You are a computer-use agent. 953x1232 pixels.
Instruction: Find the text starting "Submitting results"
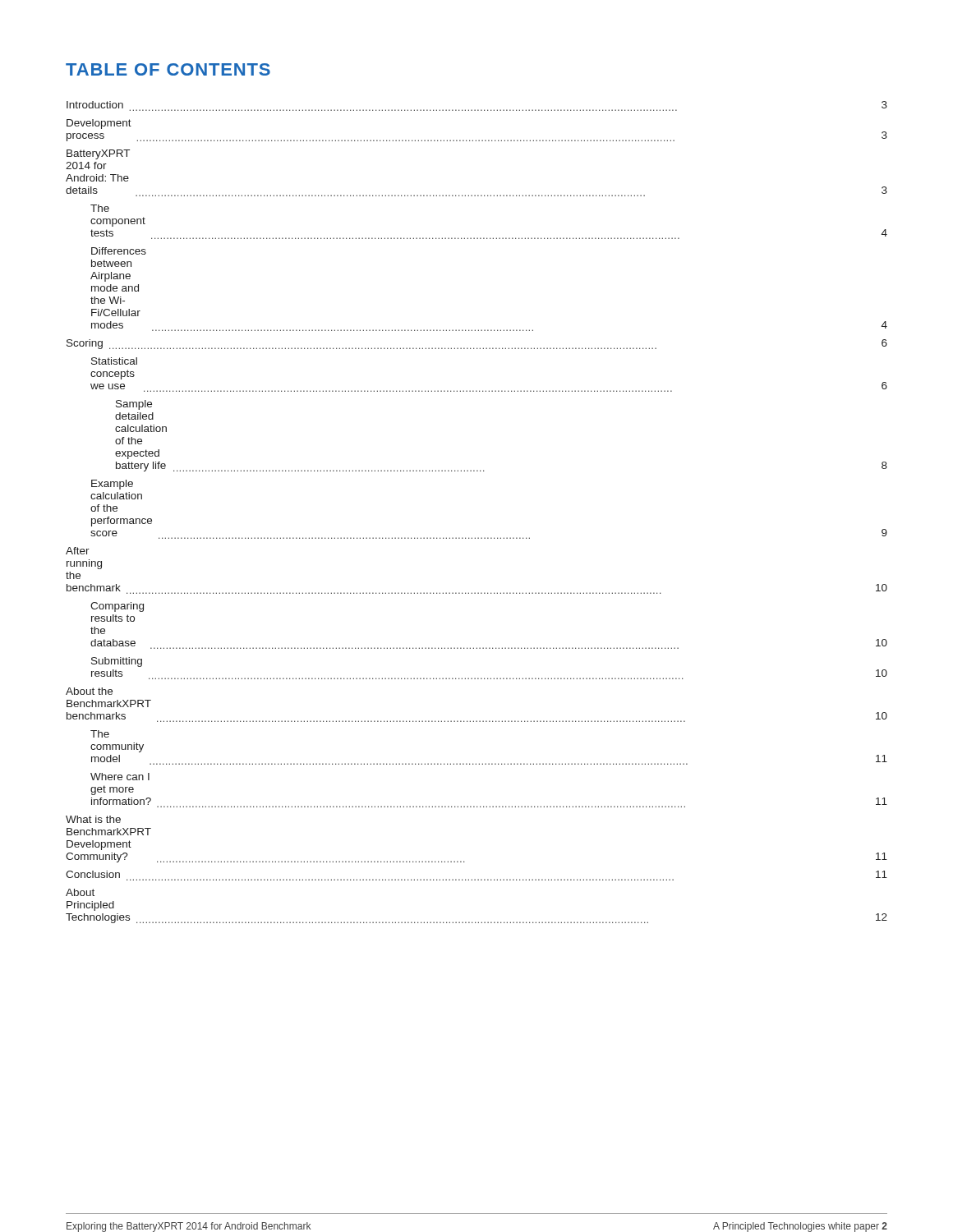[476, 667]
